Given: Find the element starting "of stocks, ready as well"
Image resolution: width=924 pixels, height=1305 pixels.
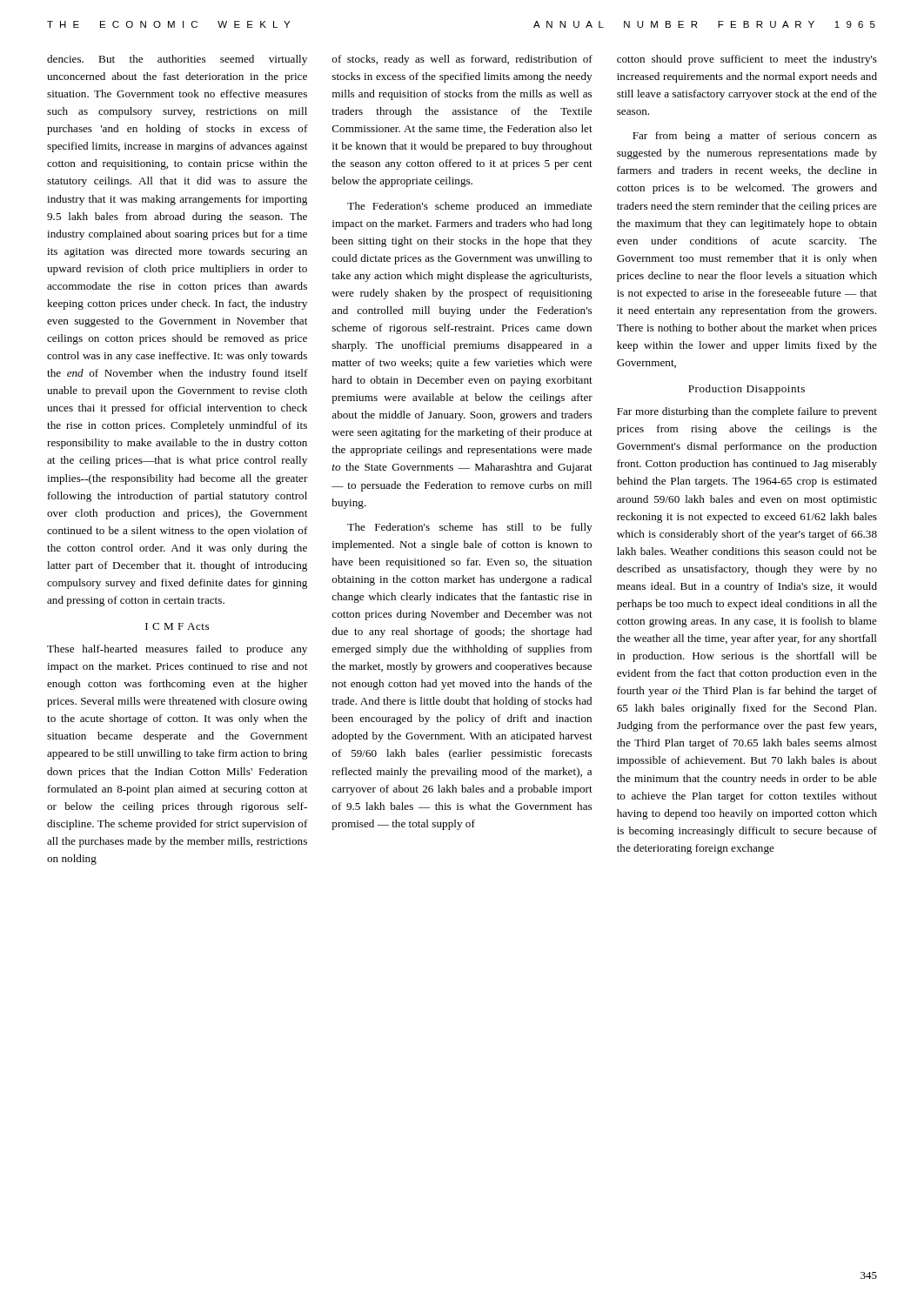Looking at the screenshot, I should point(462,441).
